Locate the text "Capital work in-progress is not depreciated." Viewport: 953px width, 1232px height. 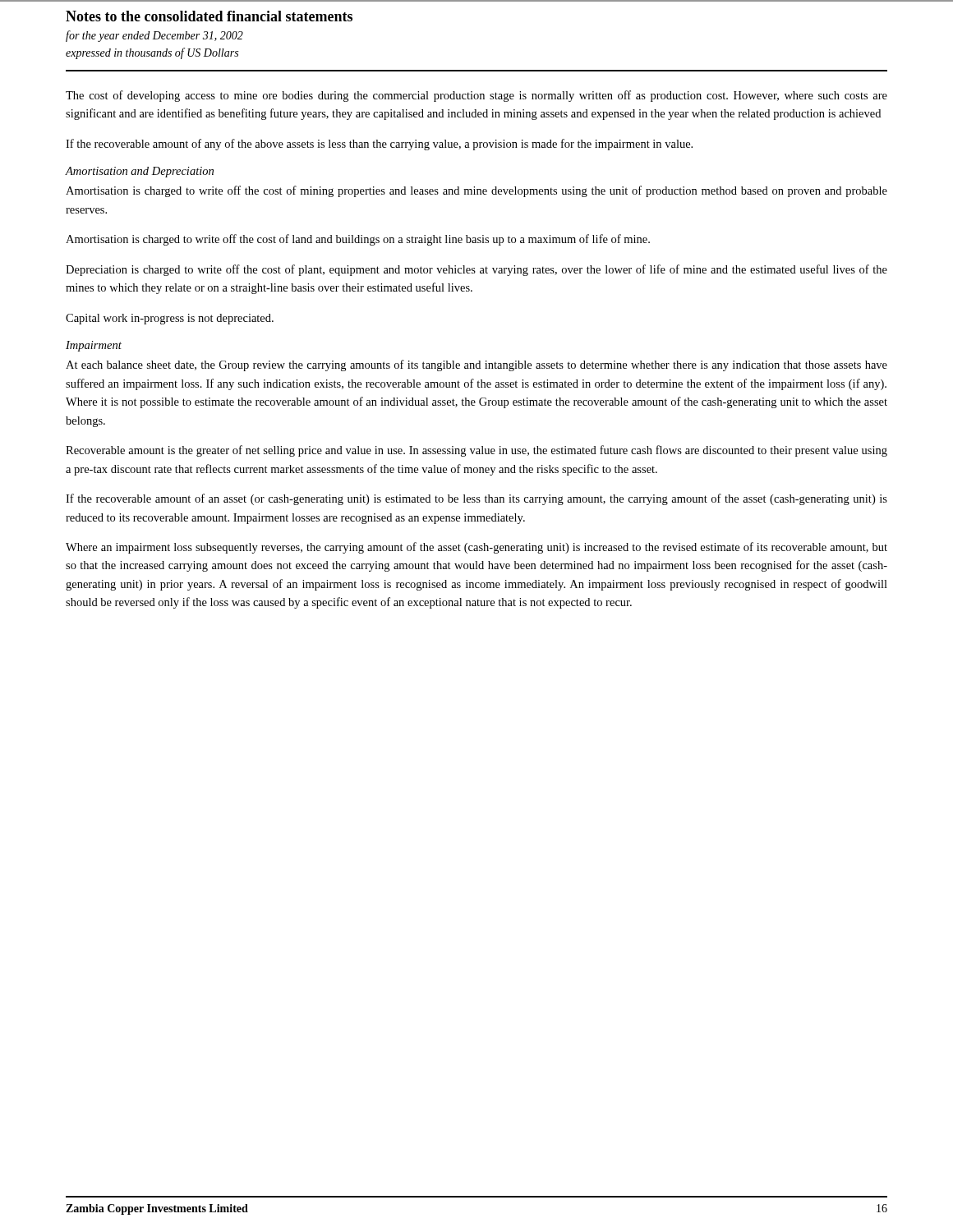coord(170,318)
